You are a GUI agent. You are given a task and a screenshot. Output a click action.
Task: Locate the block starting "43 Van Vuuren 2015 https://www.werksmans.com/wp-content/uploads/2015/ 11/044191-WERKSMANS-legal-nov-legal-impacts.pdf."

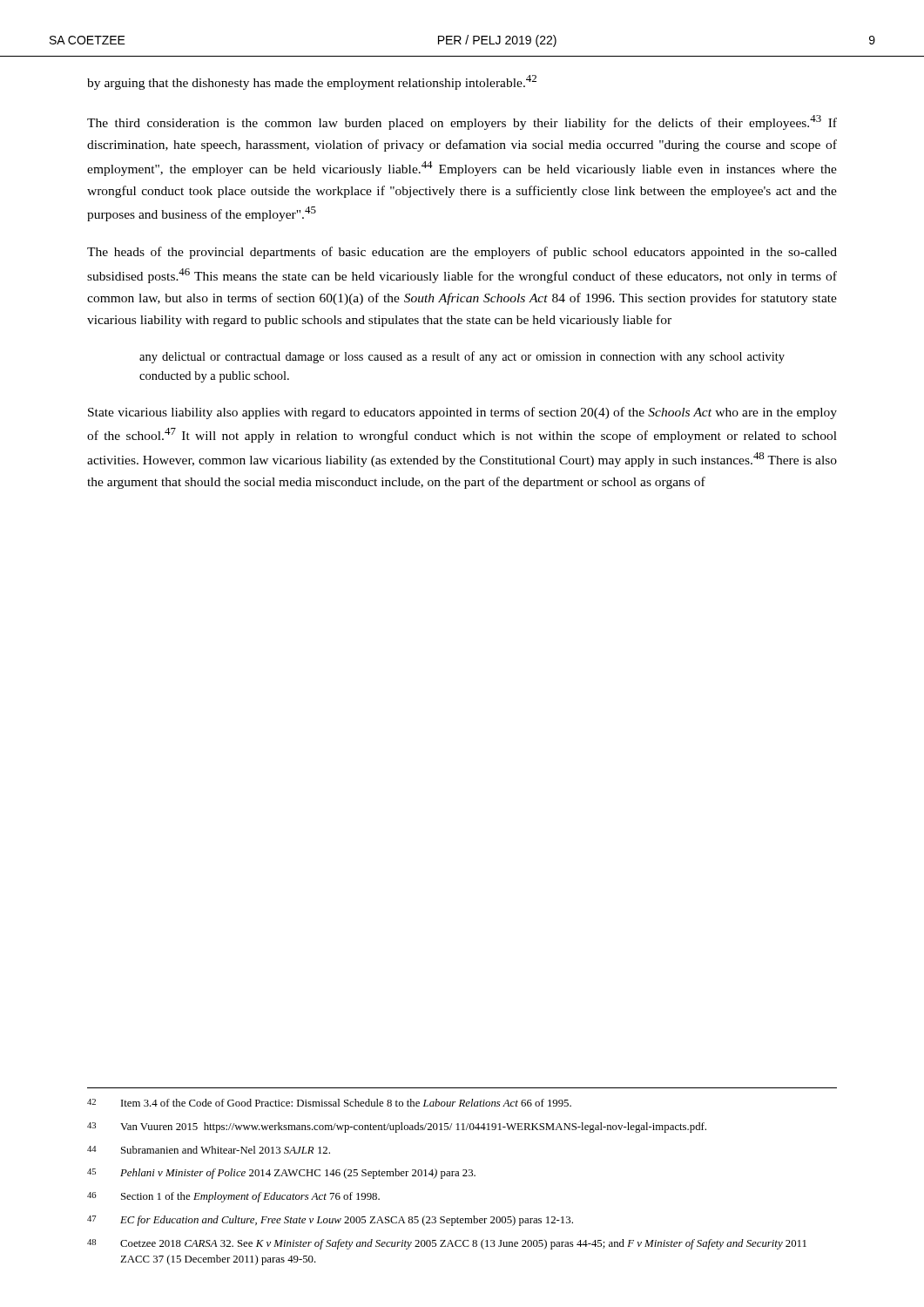click(x=462, y=1128)
